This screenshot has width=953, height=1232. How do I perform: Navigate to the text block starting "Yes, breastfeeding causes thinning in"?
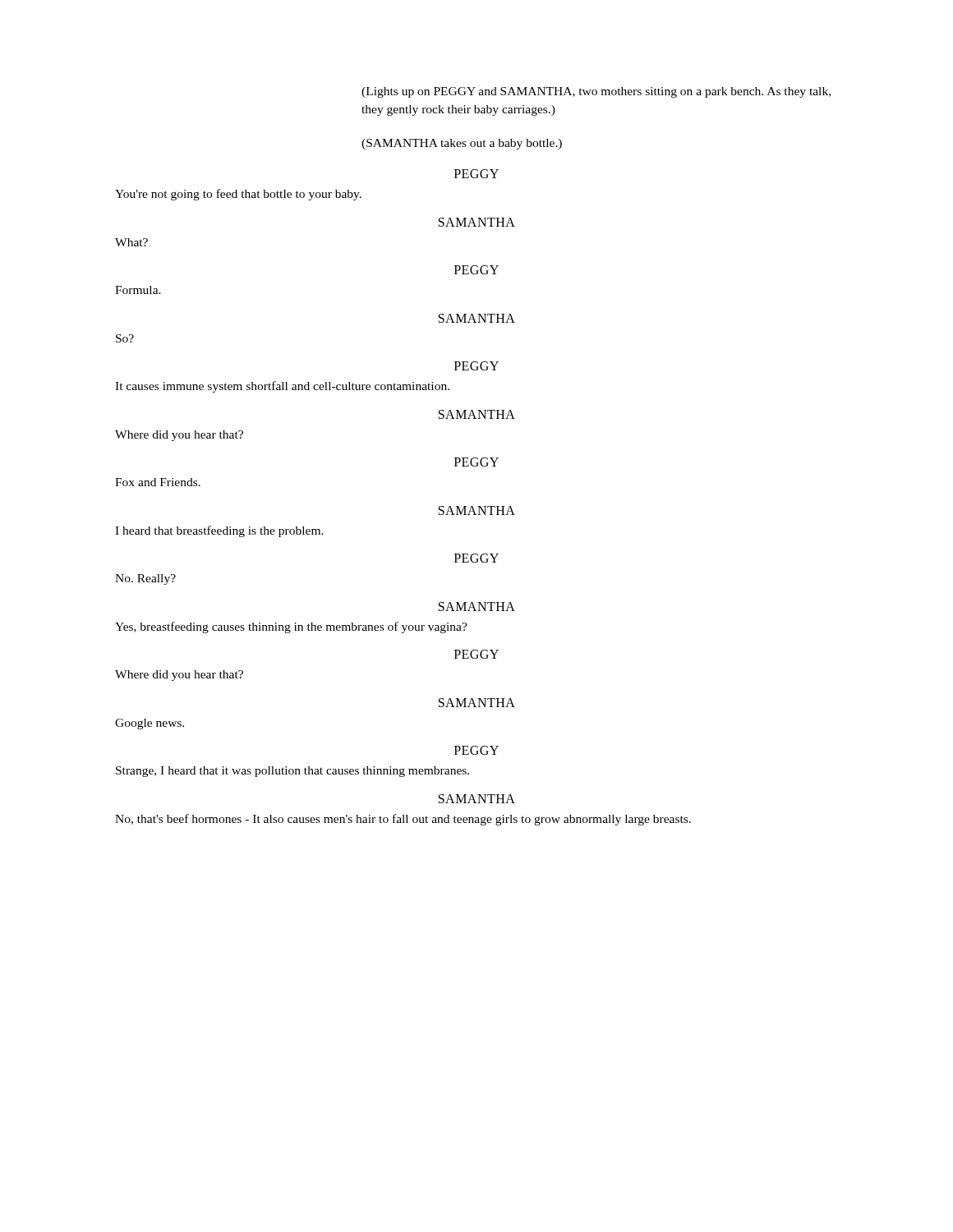[291, 626]
